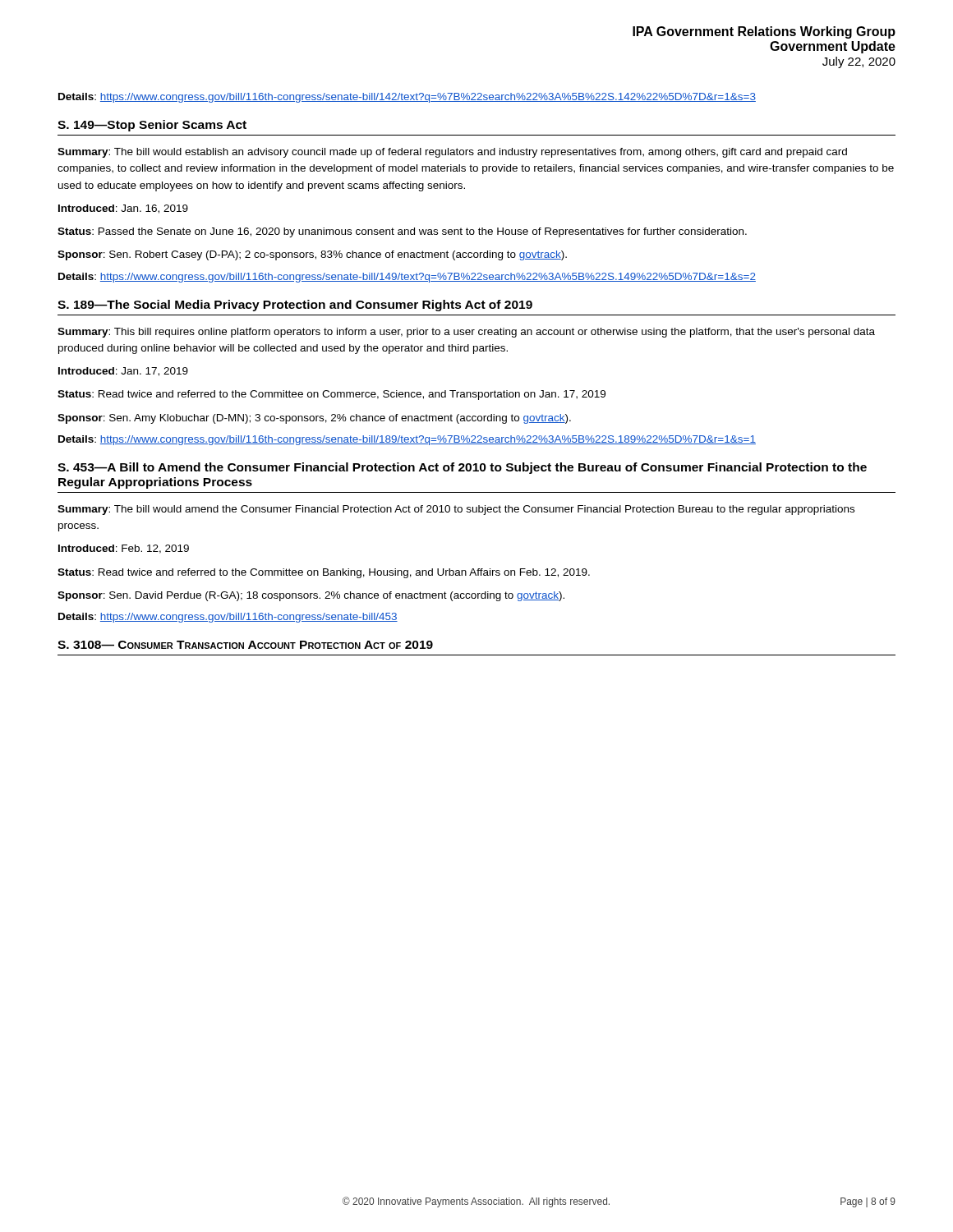The image size is (953, 1232).
Task: Locate the block of text that opens with "Summary: The bill would establish an advisory"
Action: 476,168
